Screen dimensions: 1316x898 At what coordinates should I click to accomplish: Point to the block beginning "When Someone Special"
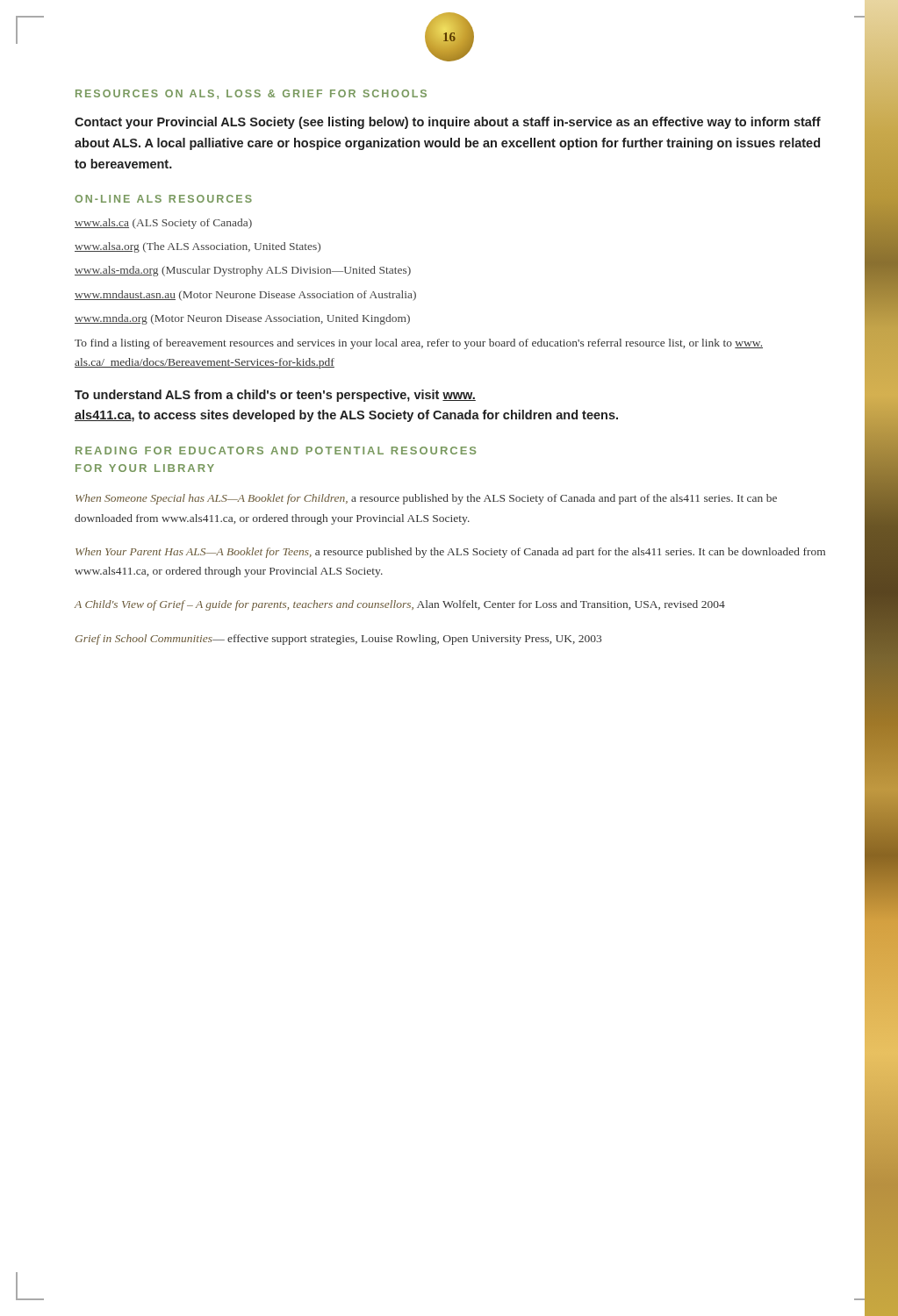tap(426, 508)
